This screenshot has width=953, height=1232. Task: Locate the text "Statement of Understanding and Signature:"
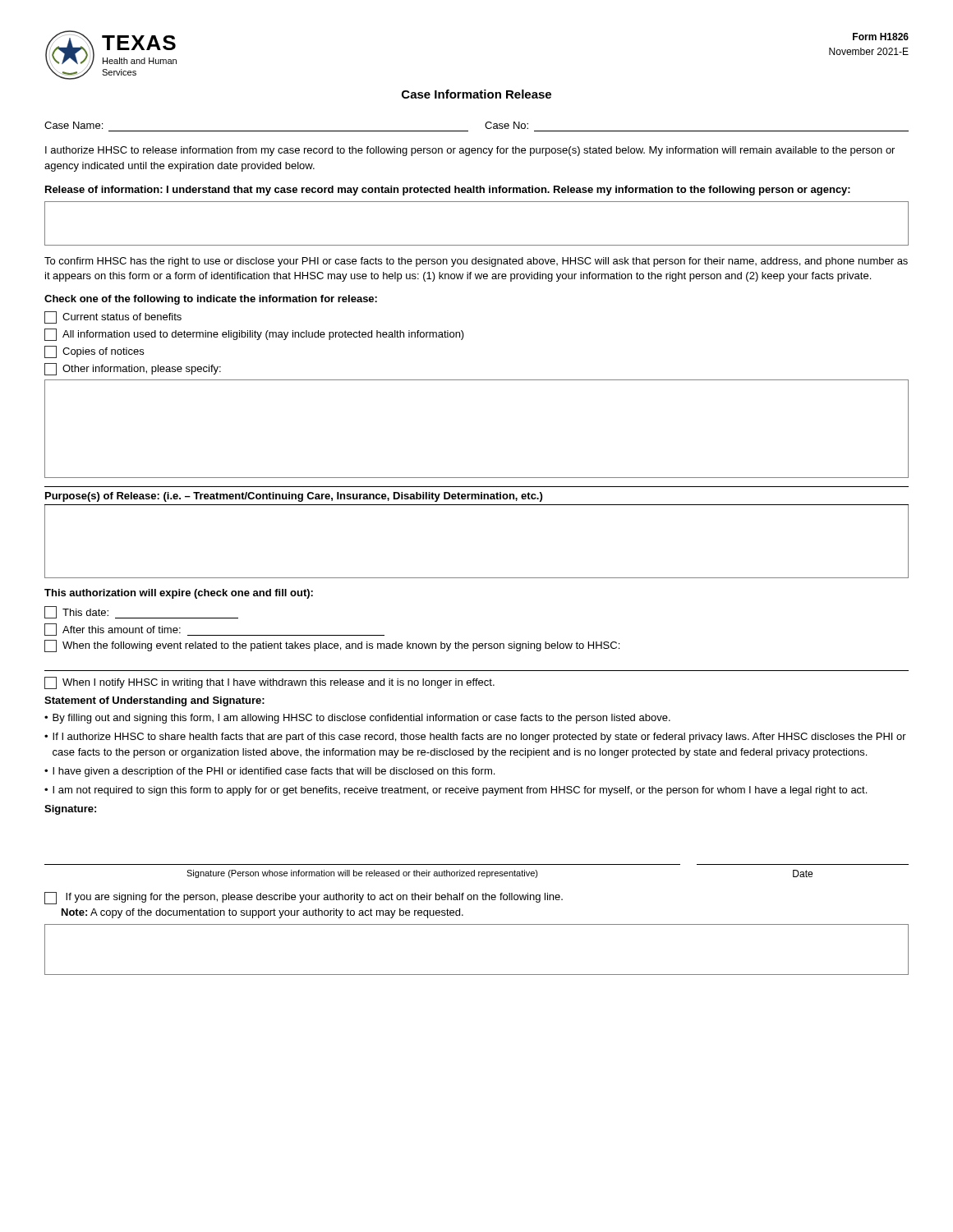pyautogui.click(x=155, y=700)
